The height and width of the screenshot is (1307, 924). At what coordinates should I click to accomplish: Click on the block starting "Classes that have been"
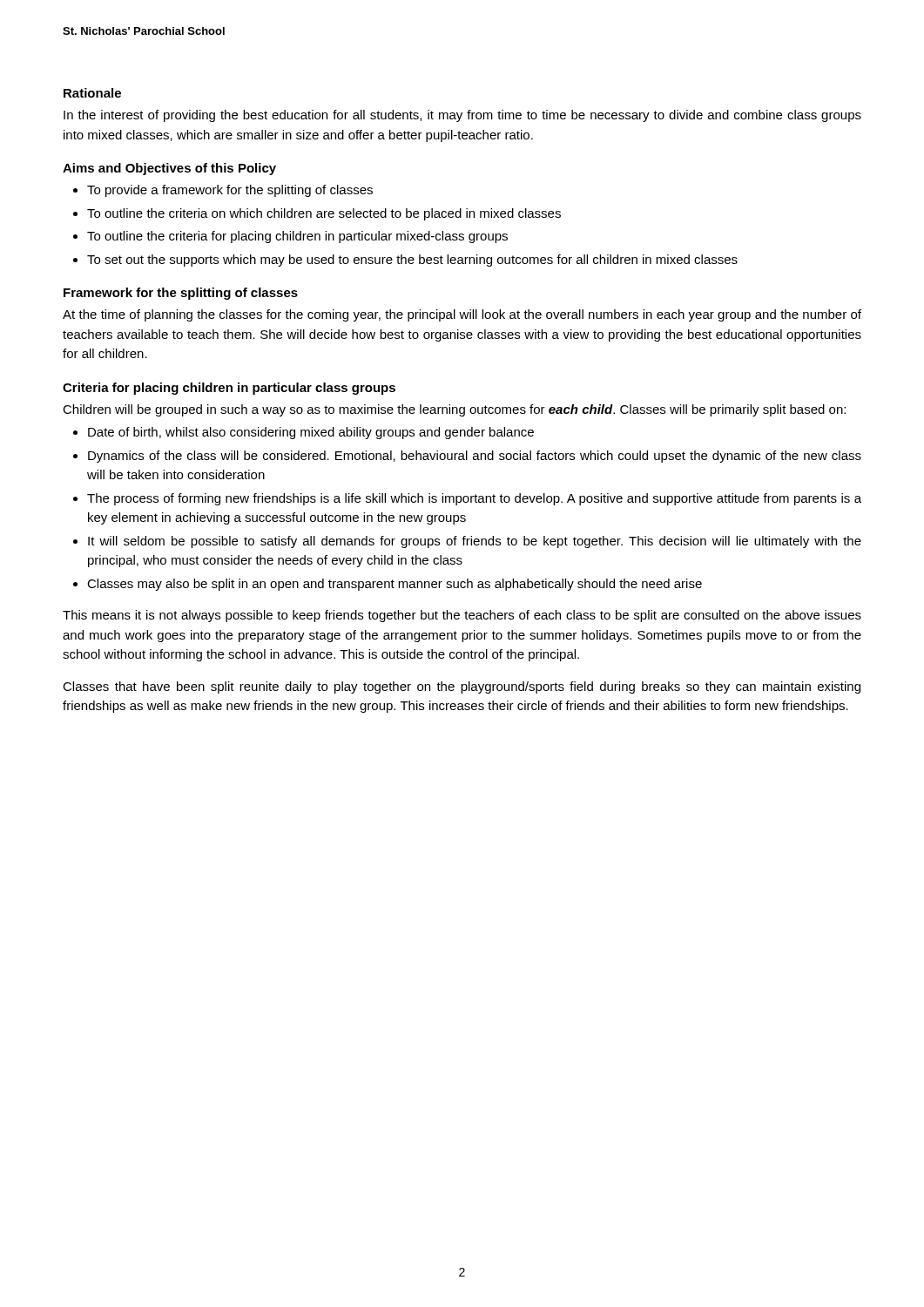click(462, 696)
